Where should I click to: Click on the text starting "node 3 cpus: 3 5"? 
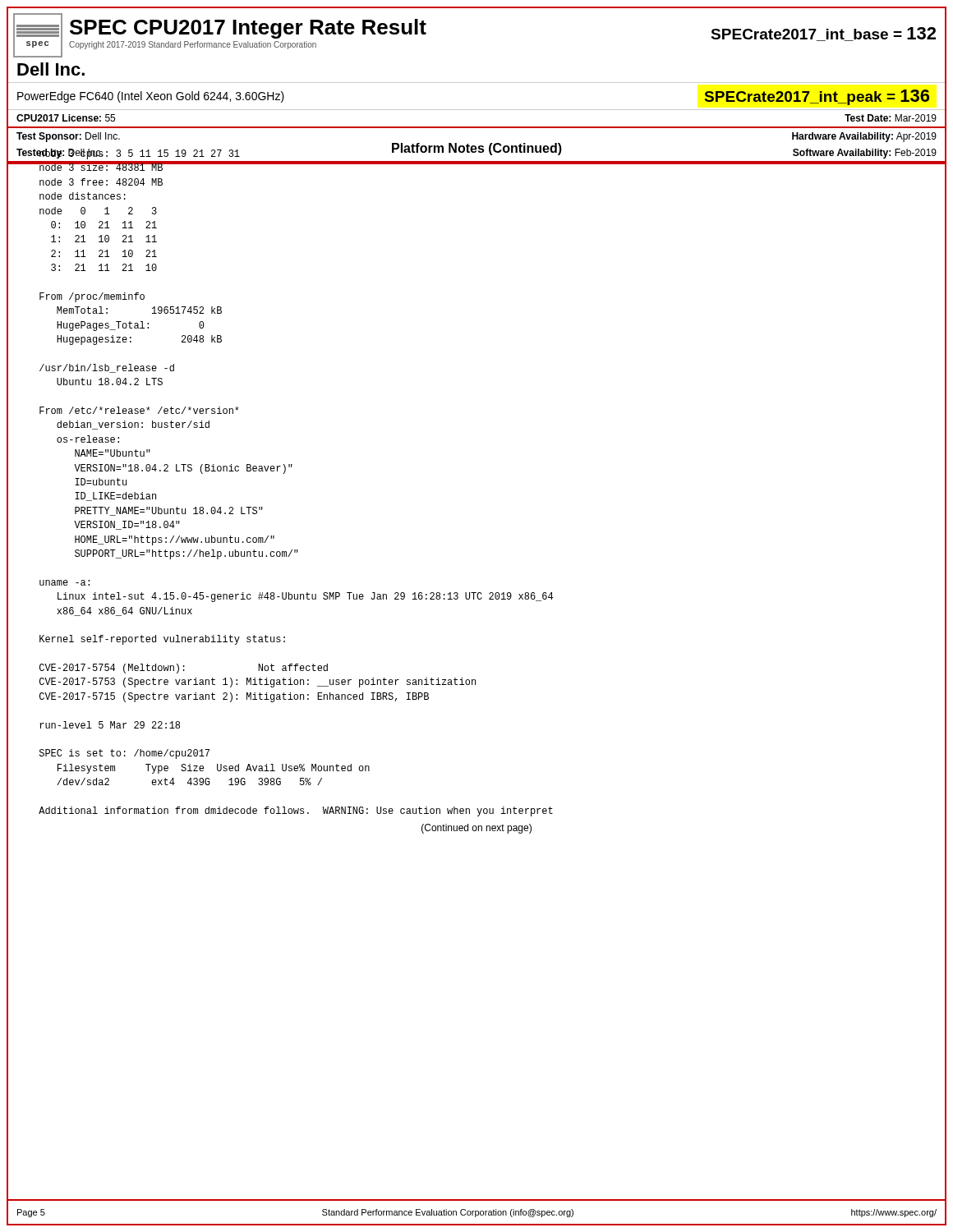click(x=485, y=154)
